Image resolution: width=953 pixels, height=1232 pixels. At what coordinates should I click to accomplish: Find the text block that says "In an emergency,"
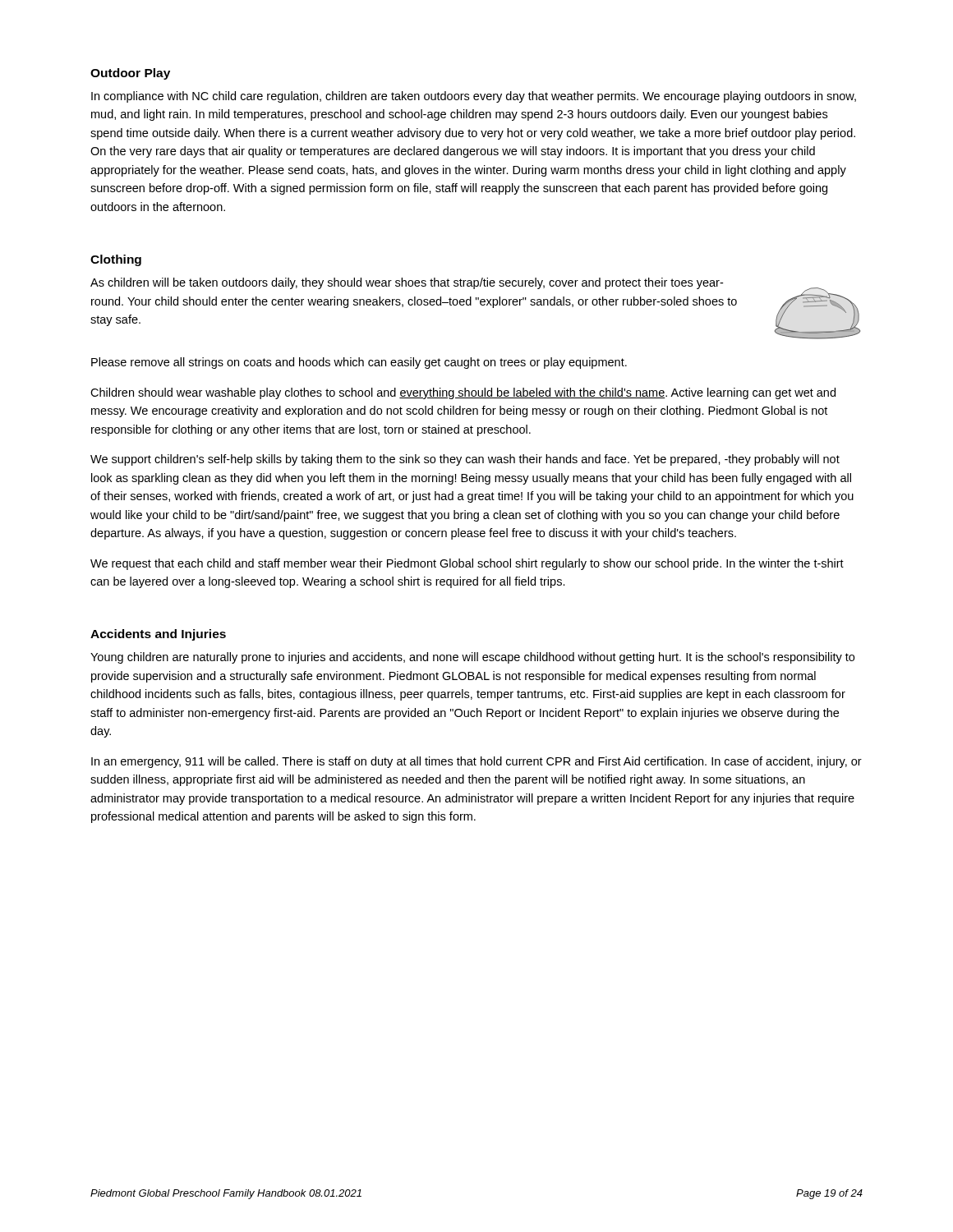[476, 789]
